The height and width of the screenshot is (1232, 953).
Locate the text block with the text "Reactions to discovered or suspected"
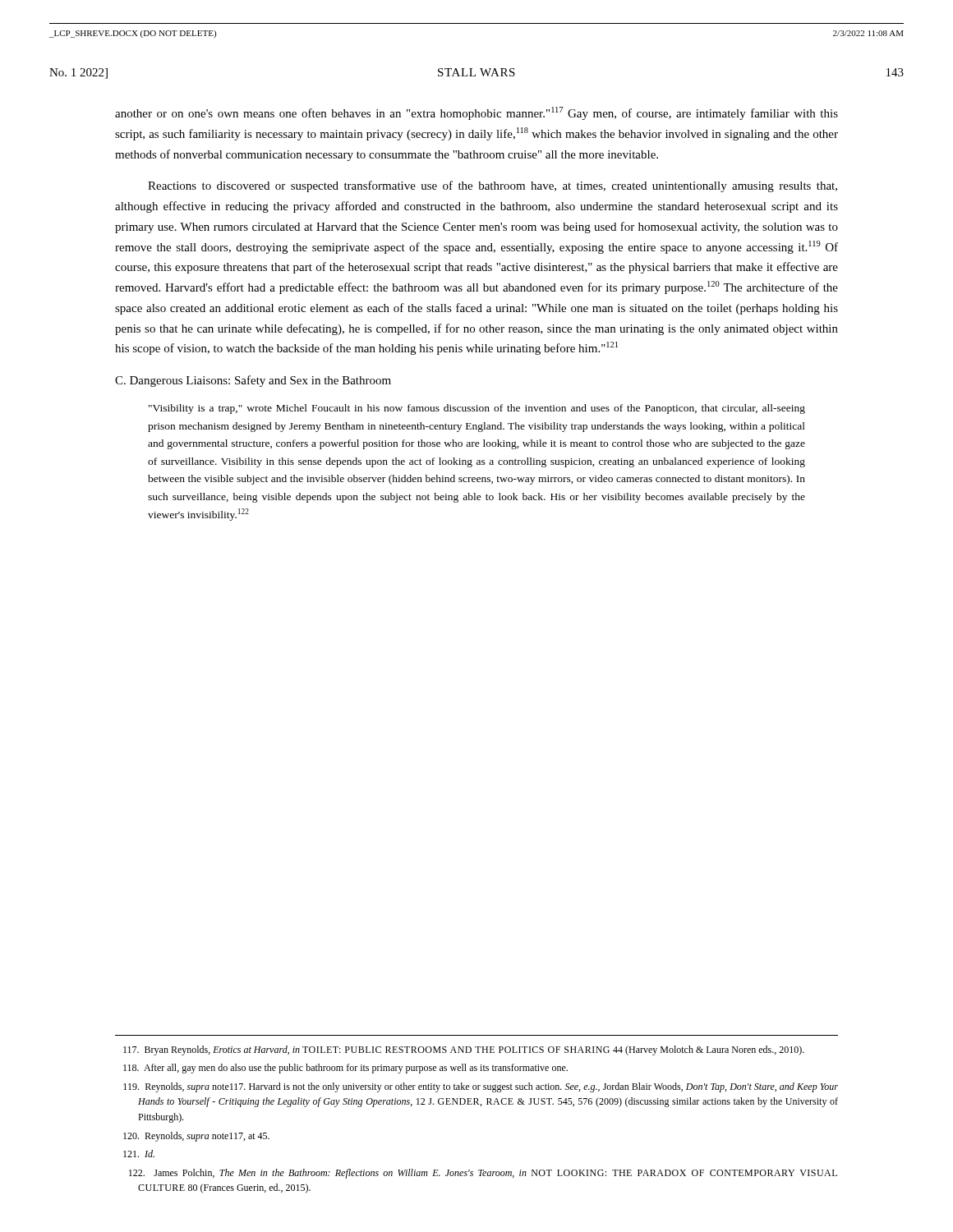point(476,267)
